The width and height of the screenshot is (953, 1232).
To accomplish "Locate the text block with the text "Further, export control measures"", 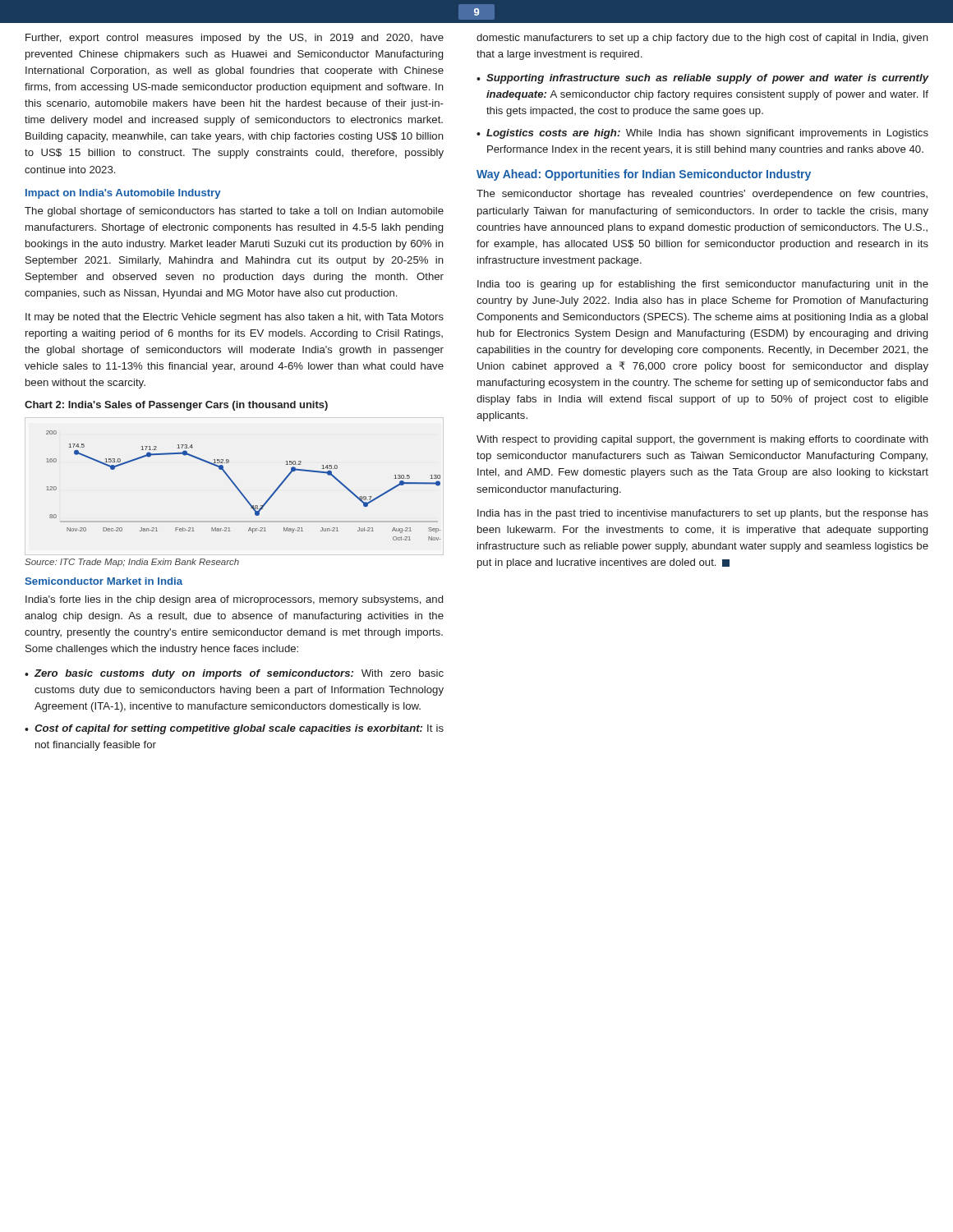I will point(234,104).
